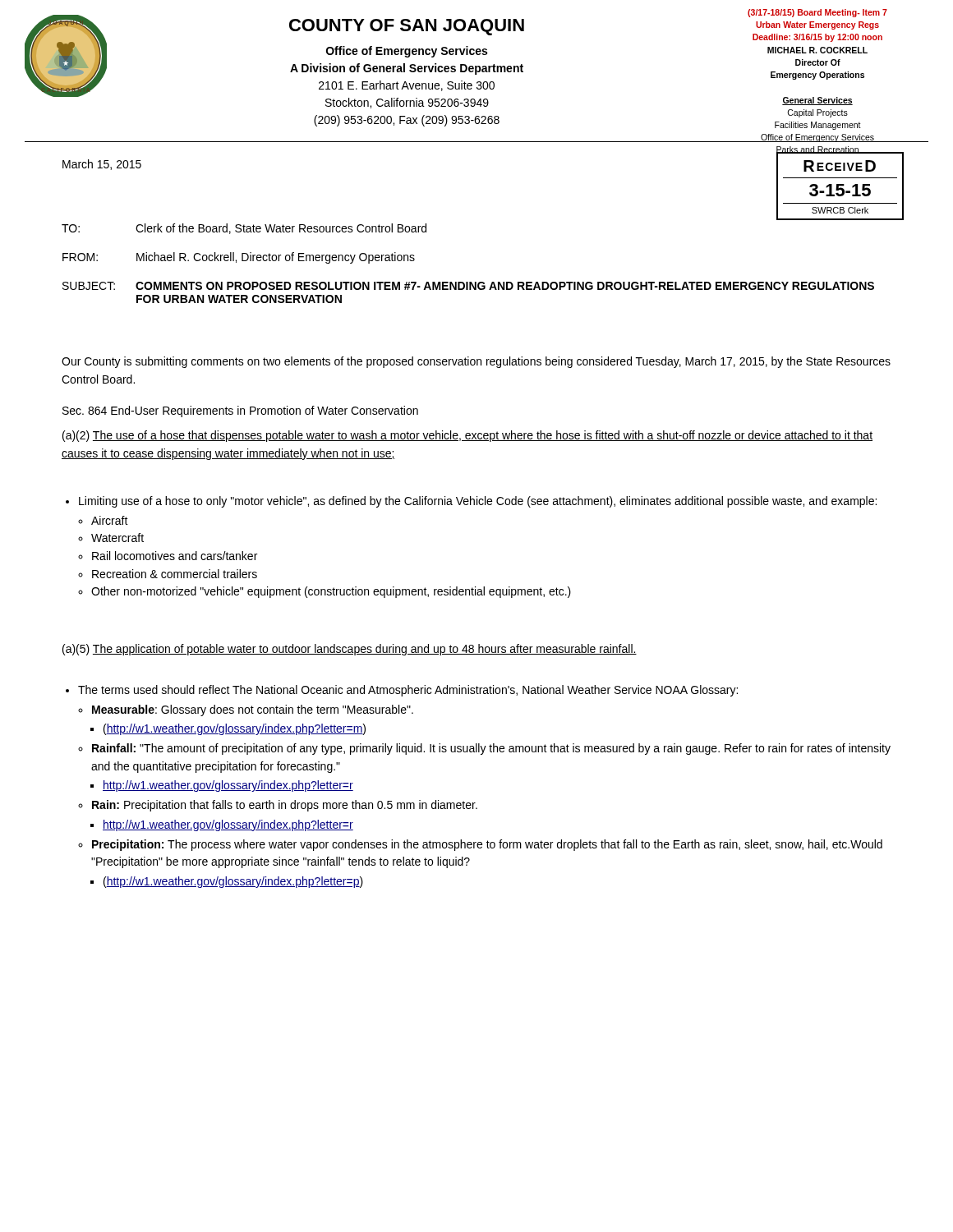Locate the block of text that opens with "Limiting use of a hose to only"

coord(478,502)
